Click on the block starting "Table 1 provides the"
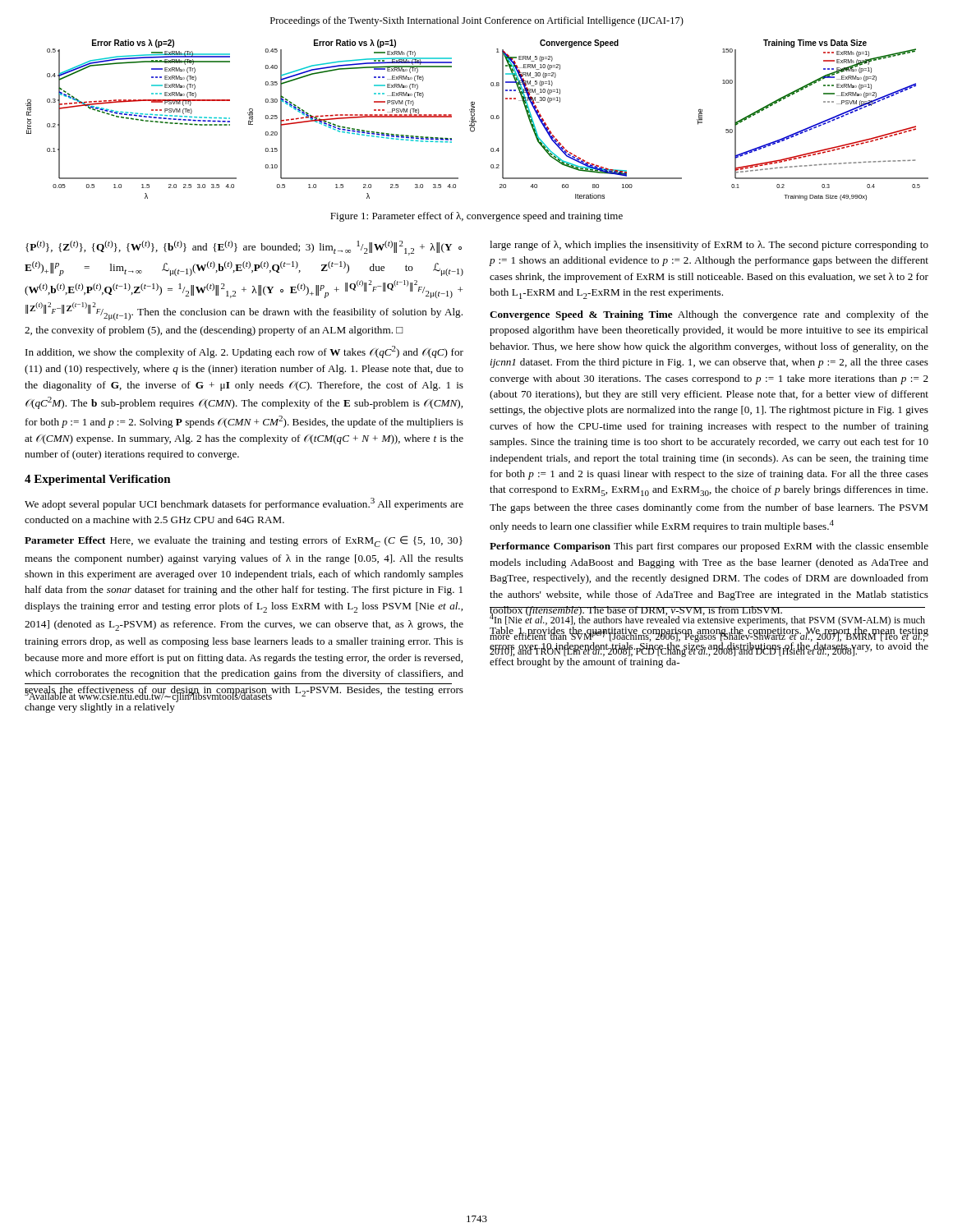The image size is (953, 1232). [x=709, y=646]
